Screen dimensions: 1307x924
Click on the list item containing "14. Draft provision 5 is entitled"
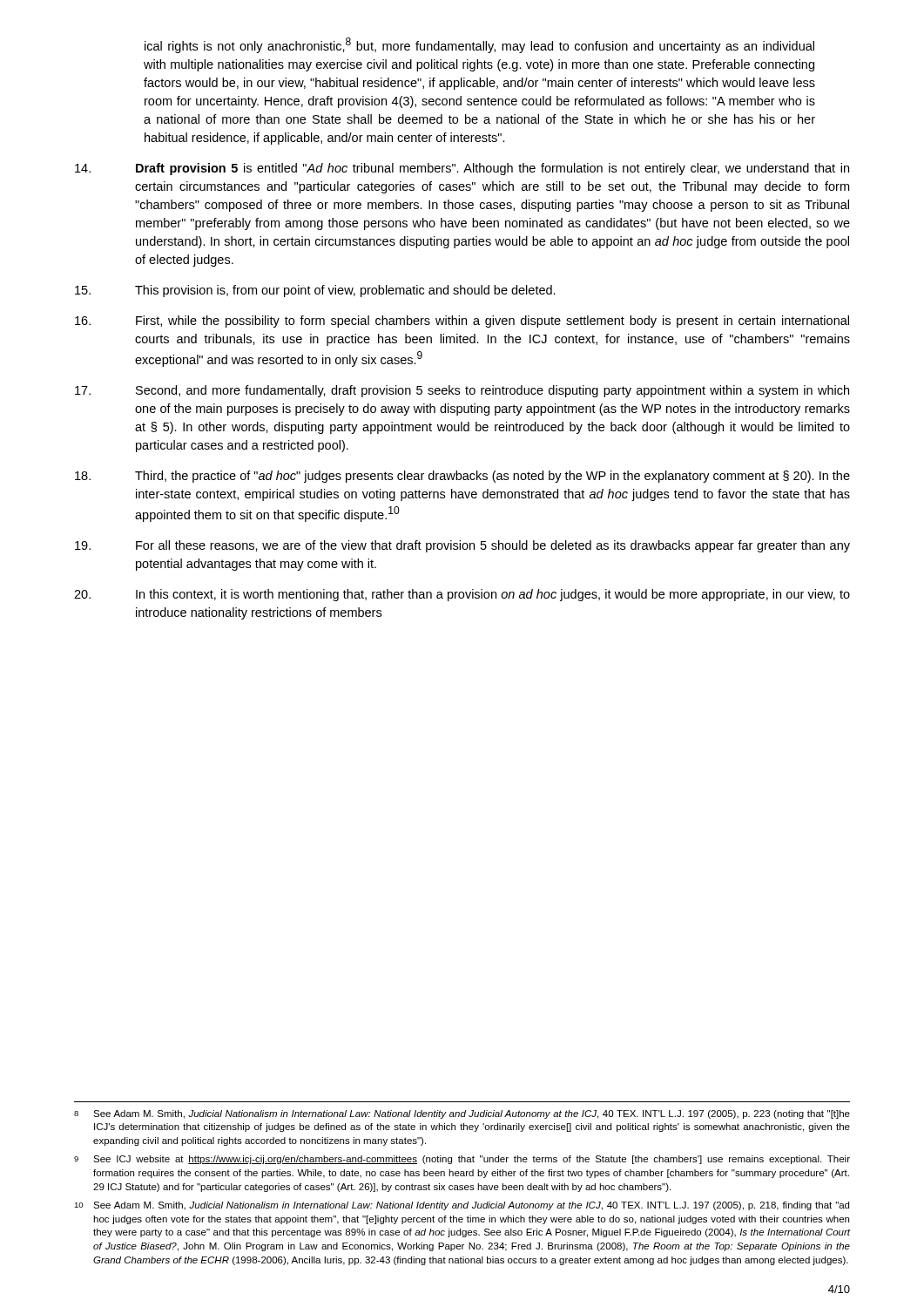point(462,214)
